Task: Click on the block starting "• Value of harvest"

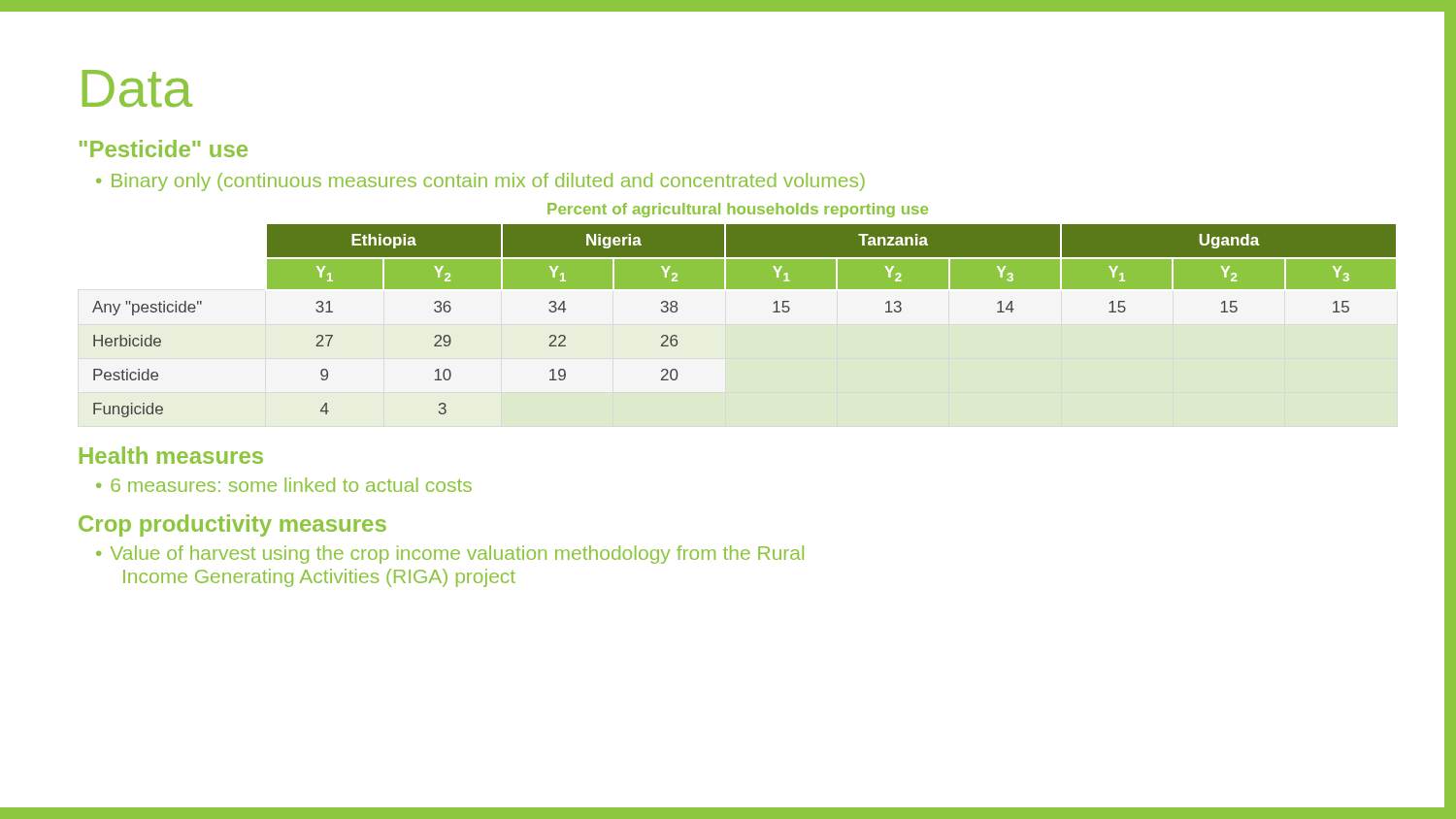Action: coord(450,565)
